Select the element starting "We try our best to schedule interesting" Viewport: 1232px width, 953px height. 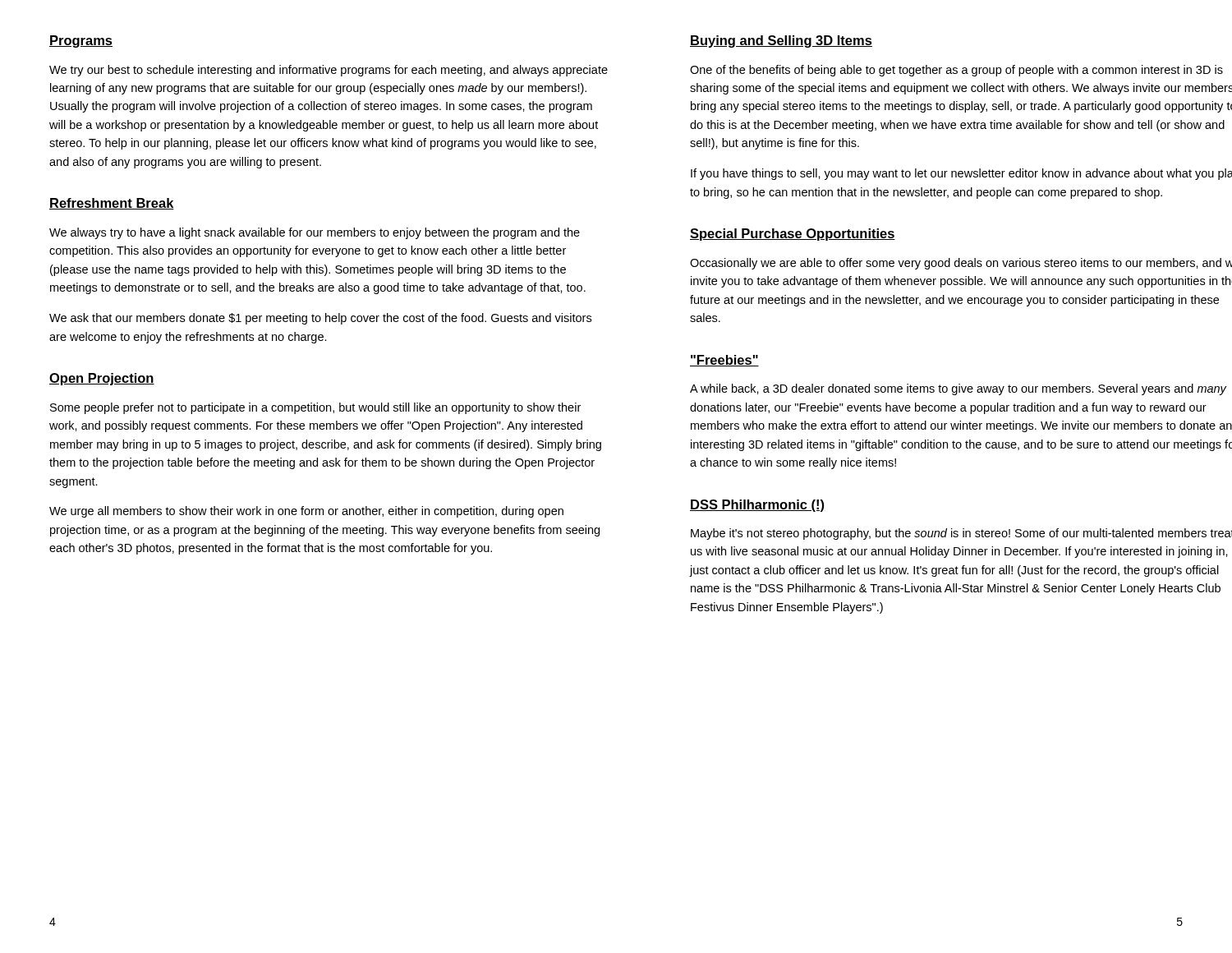coord(329,116)
